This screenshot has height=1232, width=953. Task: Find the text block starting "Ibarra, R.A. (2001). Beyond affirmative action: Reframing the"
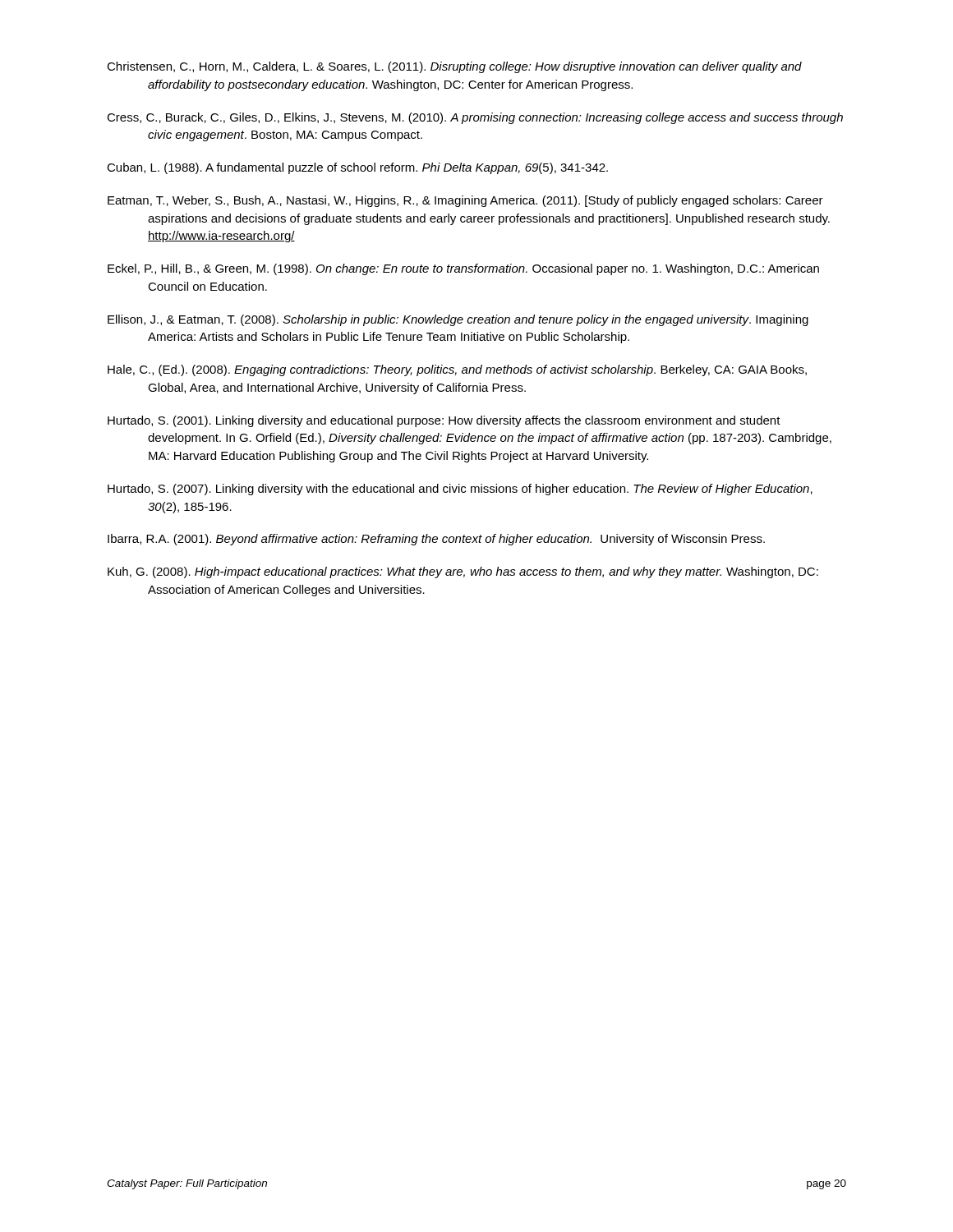tap(436, 539)
